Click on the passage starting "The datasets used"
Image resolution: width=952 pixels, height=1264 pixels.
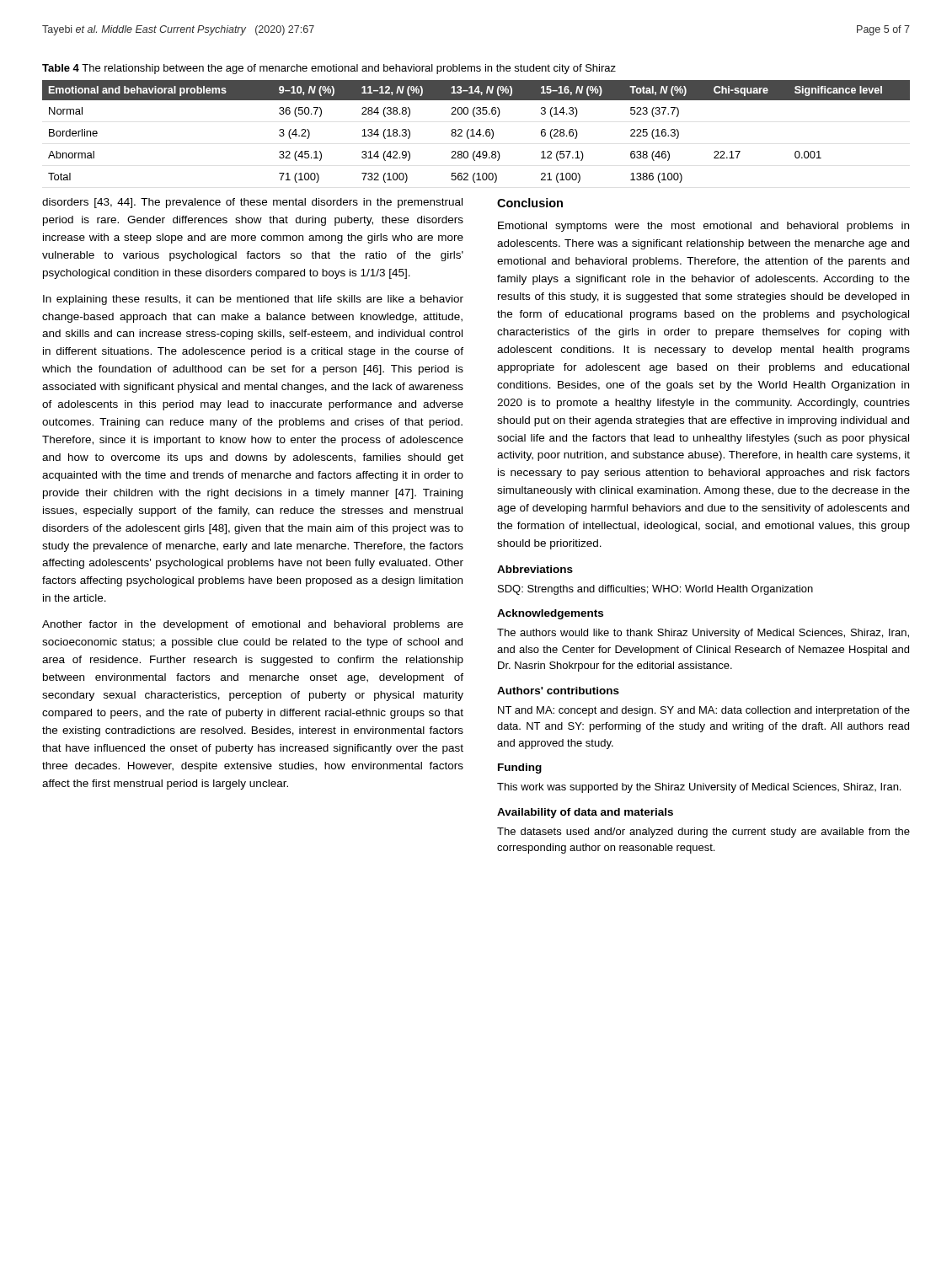tap(703, 839)
